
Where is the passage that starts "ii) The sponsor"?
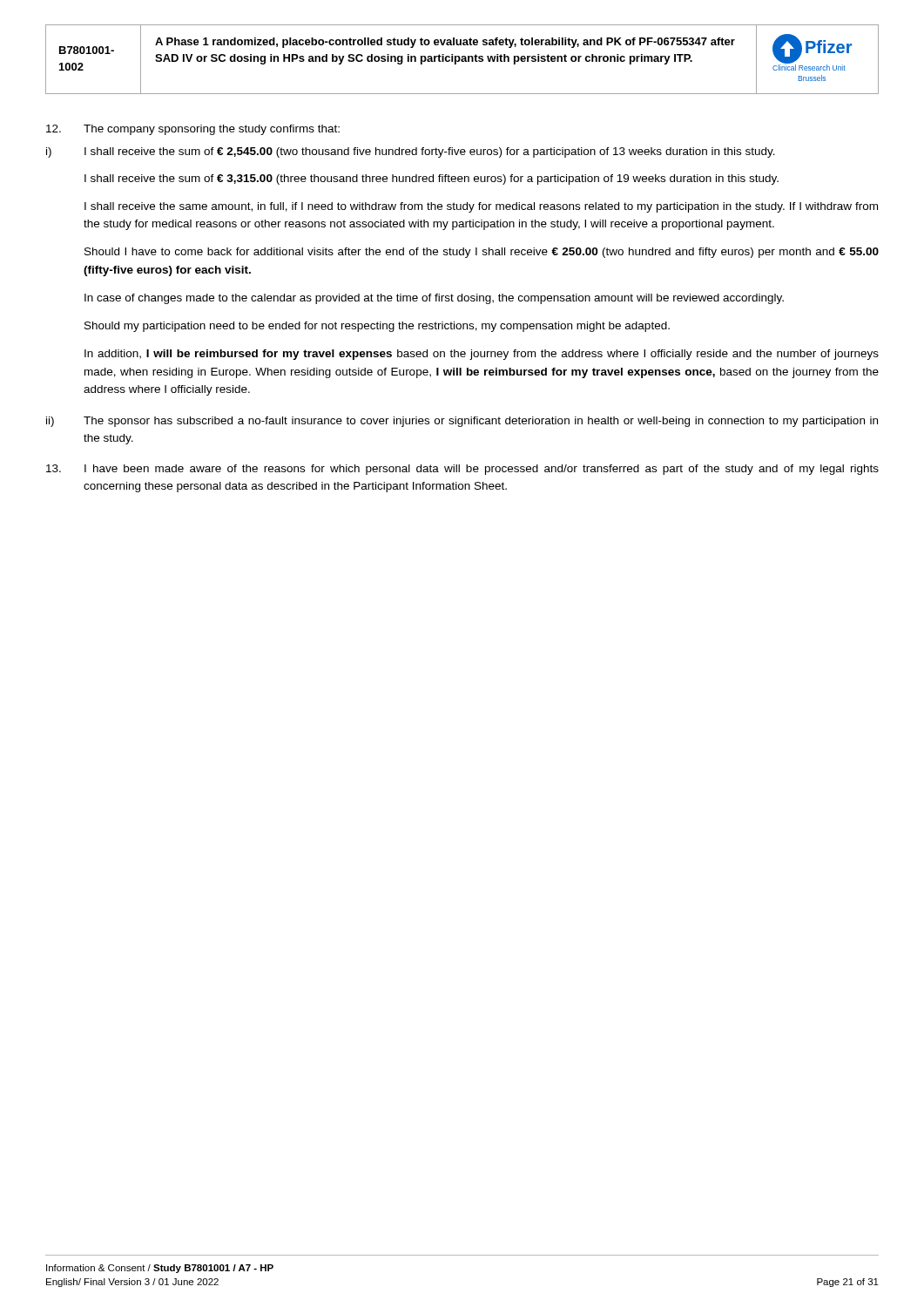point(462,430)
